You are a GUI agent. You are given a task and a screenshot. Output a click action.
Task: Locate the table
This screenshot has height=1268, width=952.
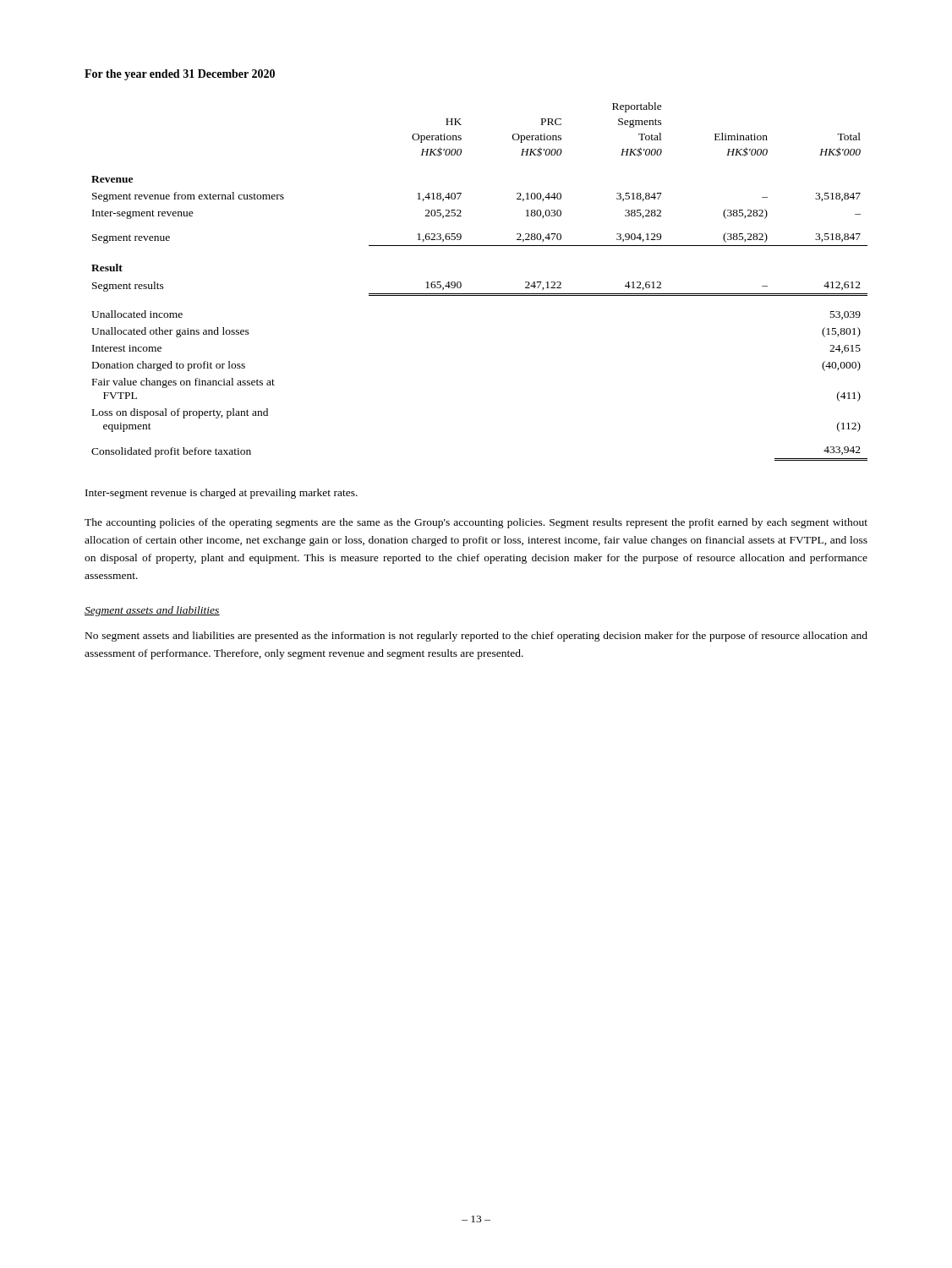click(476, 279)
